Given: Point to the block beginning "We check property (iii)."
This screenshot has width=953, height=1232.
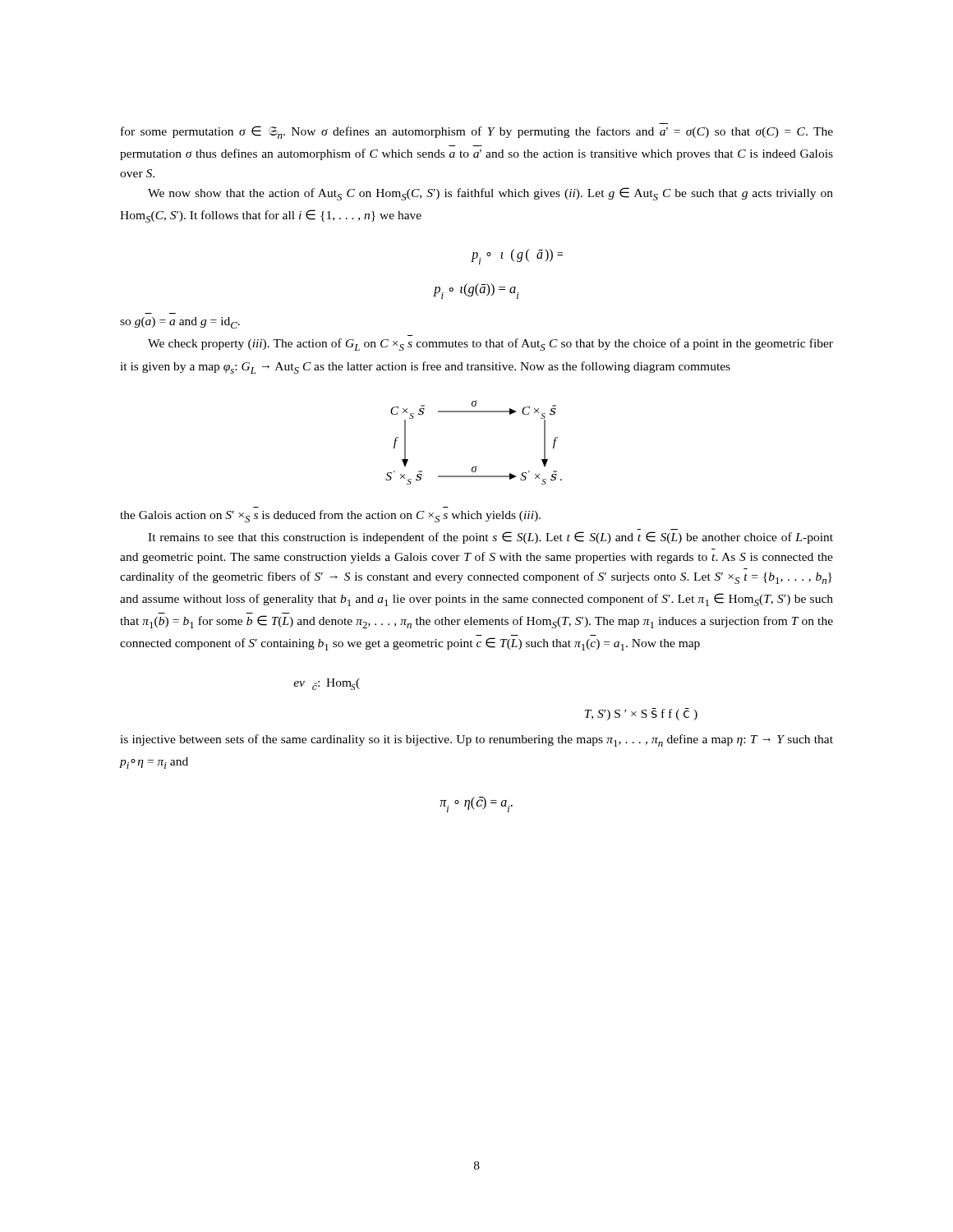Looking at the screenshot, I should point(476,356).
